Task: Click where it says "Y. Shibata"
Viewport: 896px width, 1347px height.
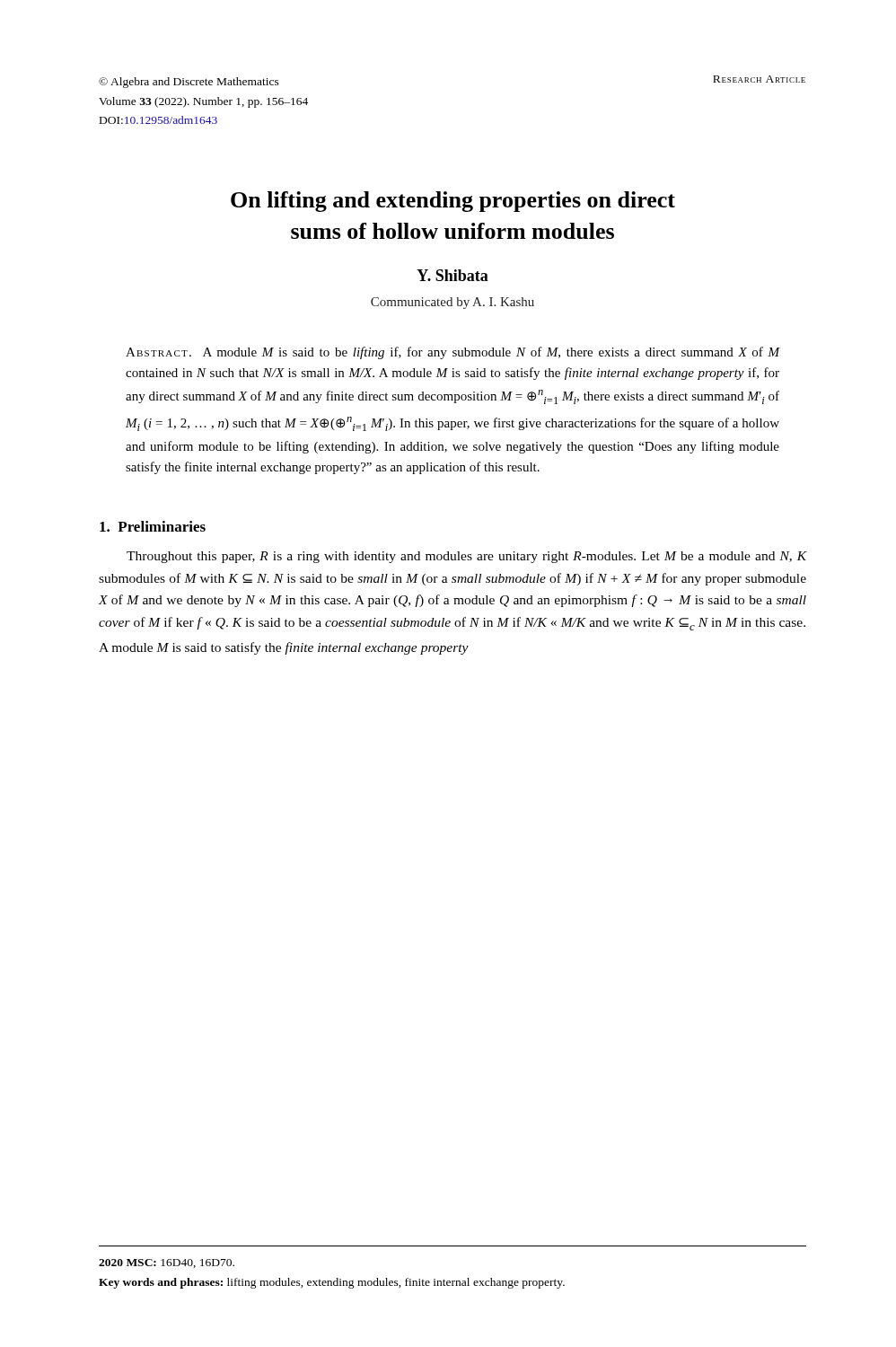Action: (452, 276)
